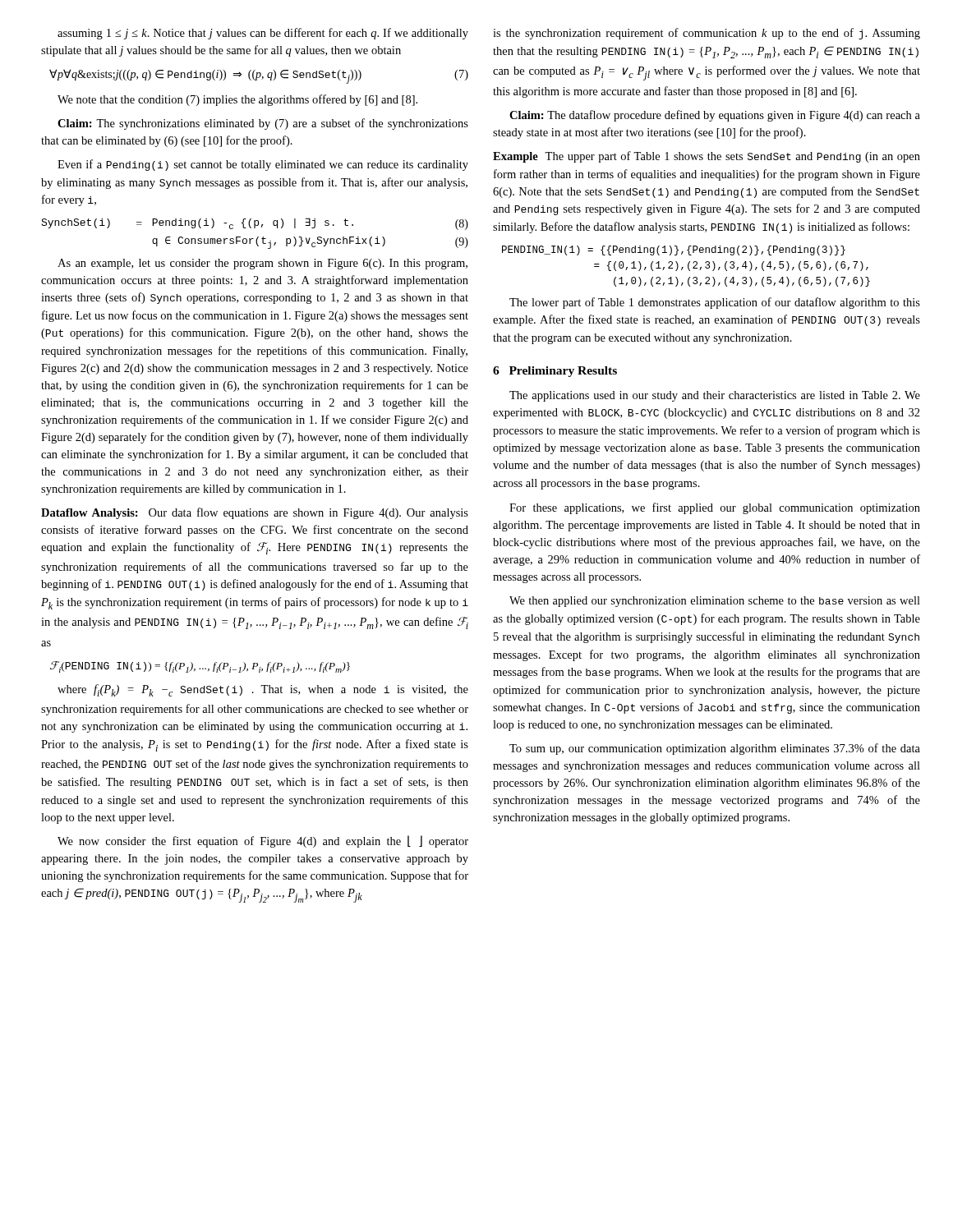Click on the formula that reads "SynchSet(i) = Pending(i) -c"
The width and height of the screenshot is (953, 1232).
tap(255, 234)
